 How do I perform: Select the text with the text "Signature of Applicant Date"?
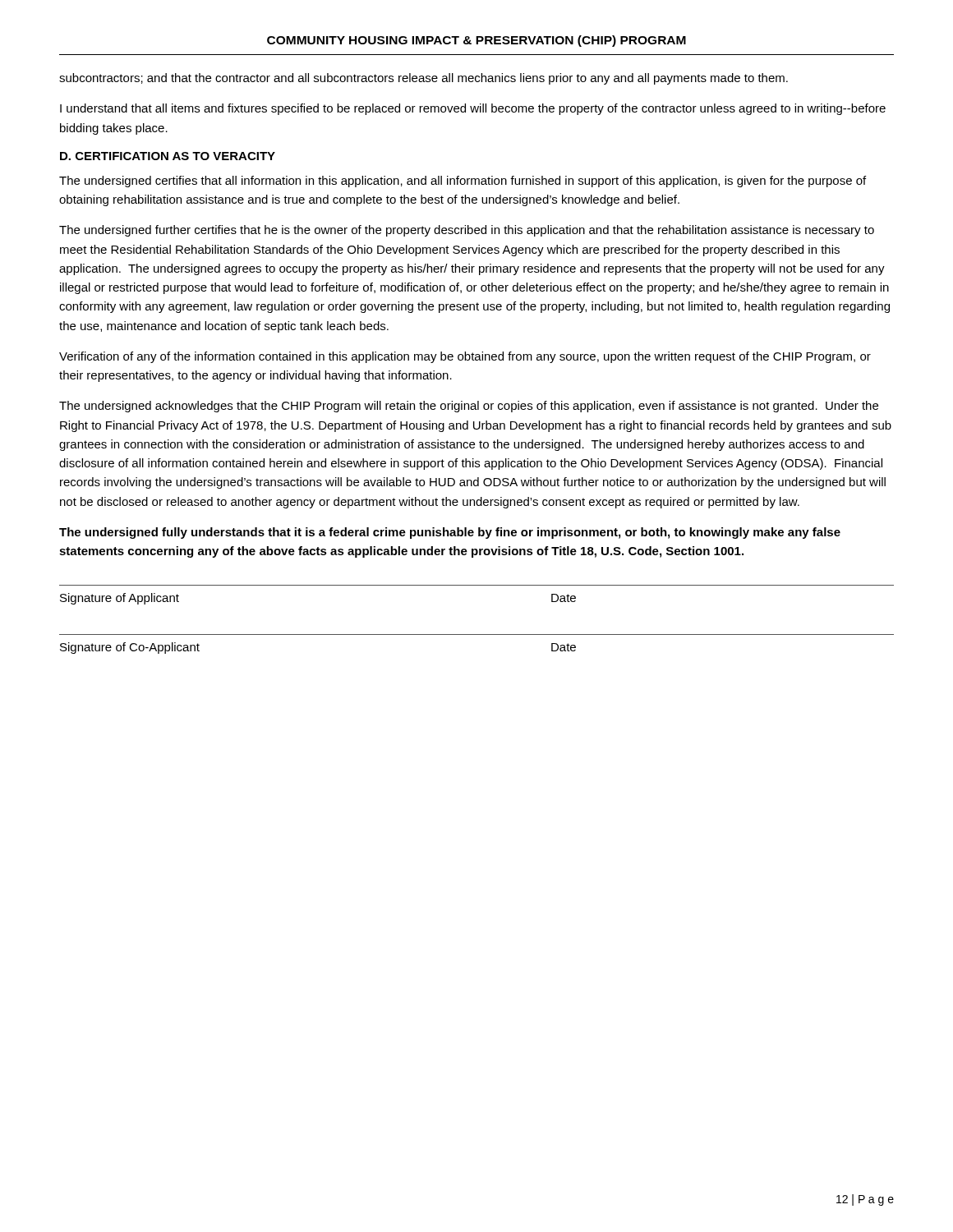click(x=117, y=598)
